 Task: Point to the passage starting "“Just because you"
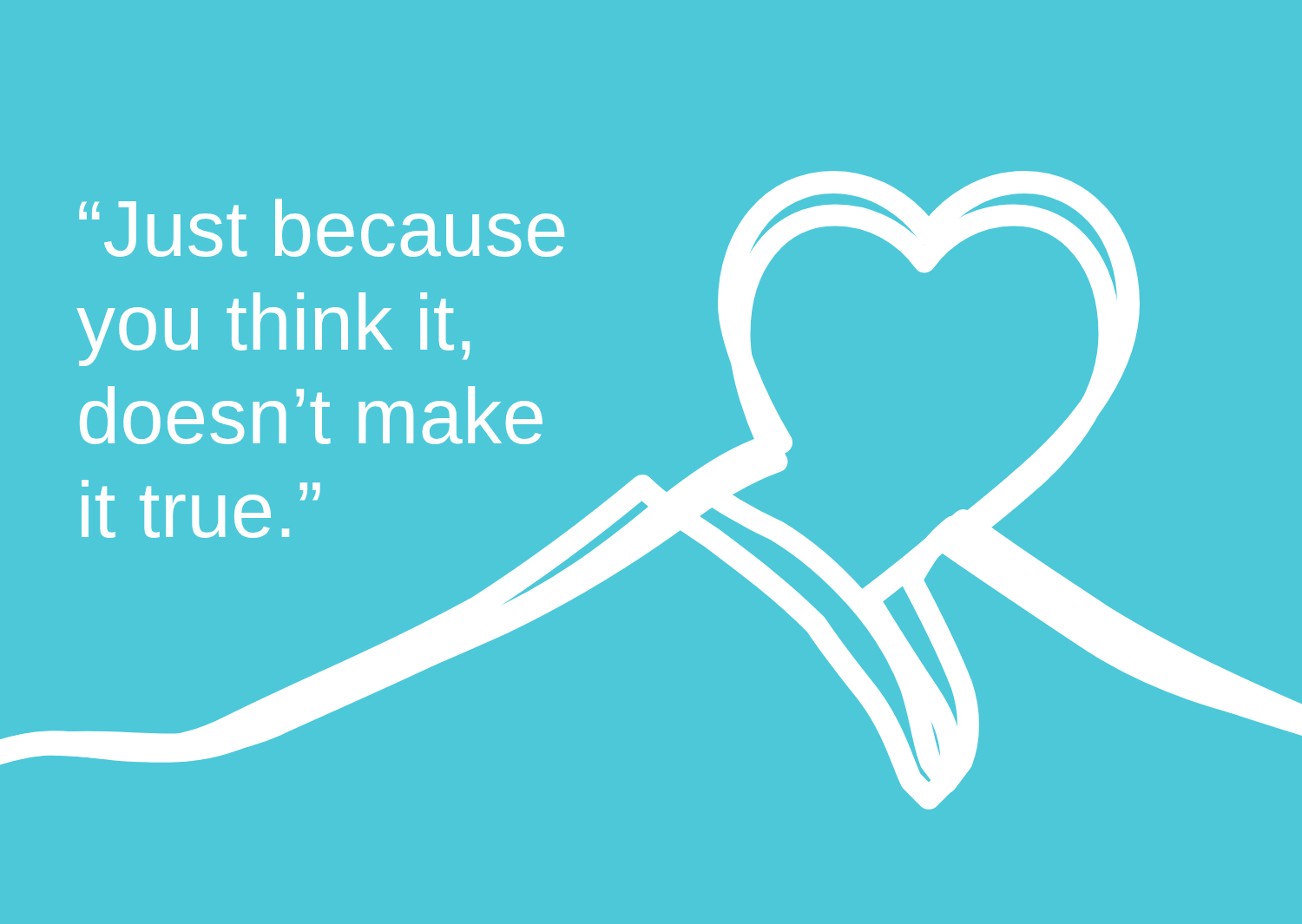pyautogui.click(x=322, y=370)
